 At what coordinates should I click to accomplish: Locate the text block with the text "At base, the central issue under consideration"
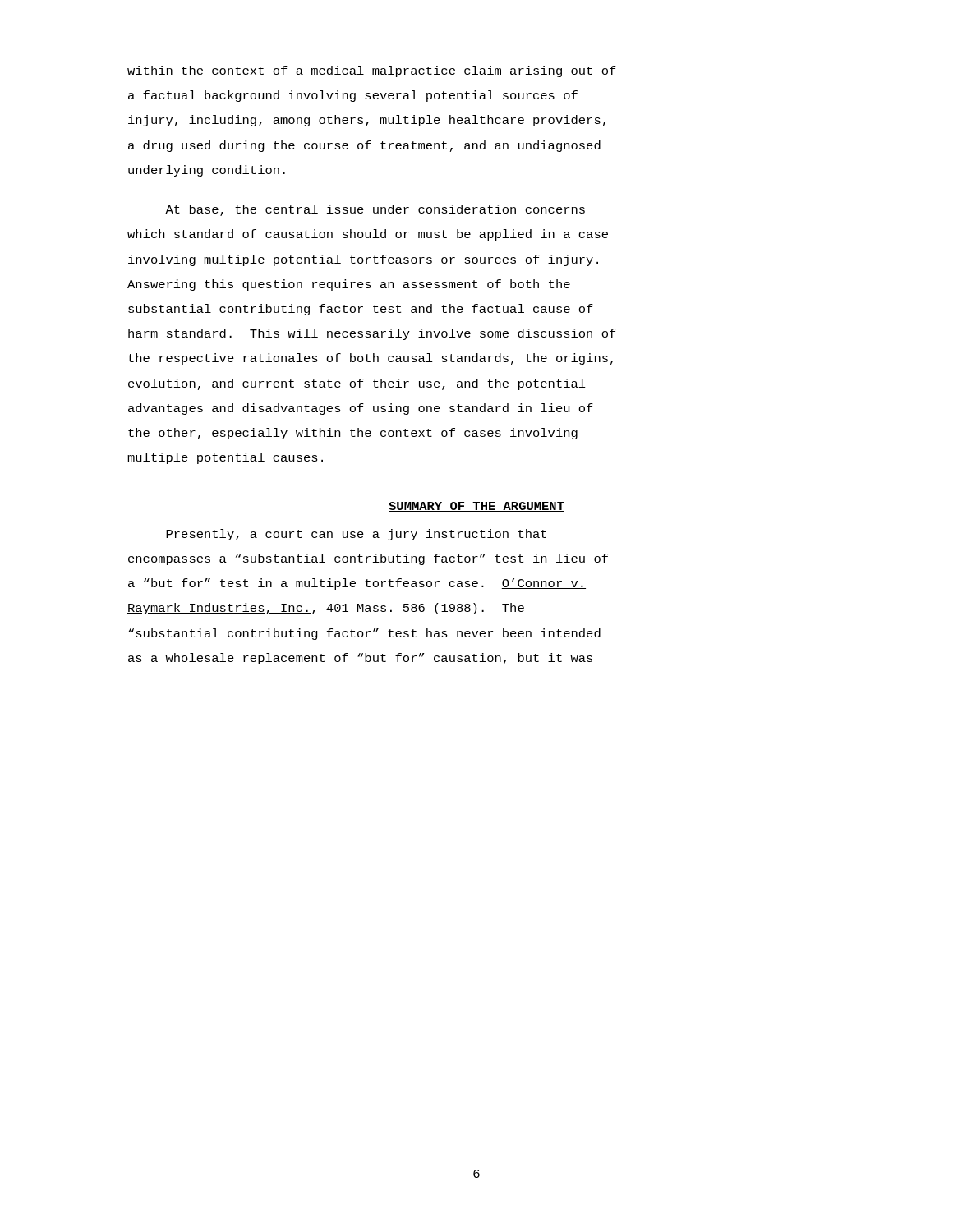[372, 334]
